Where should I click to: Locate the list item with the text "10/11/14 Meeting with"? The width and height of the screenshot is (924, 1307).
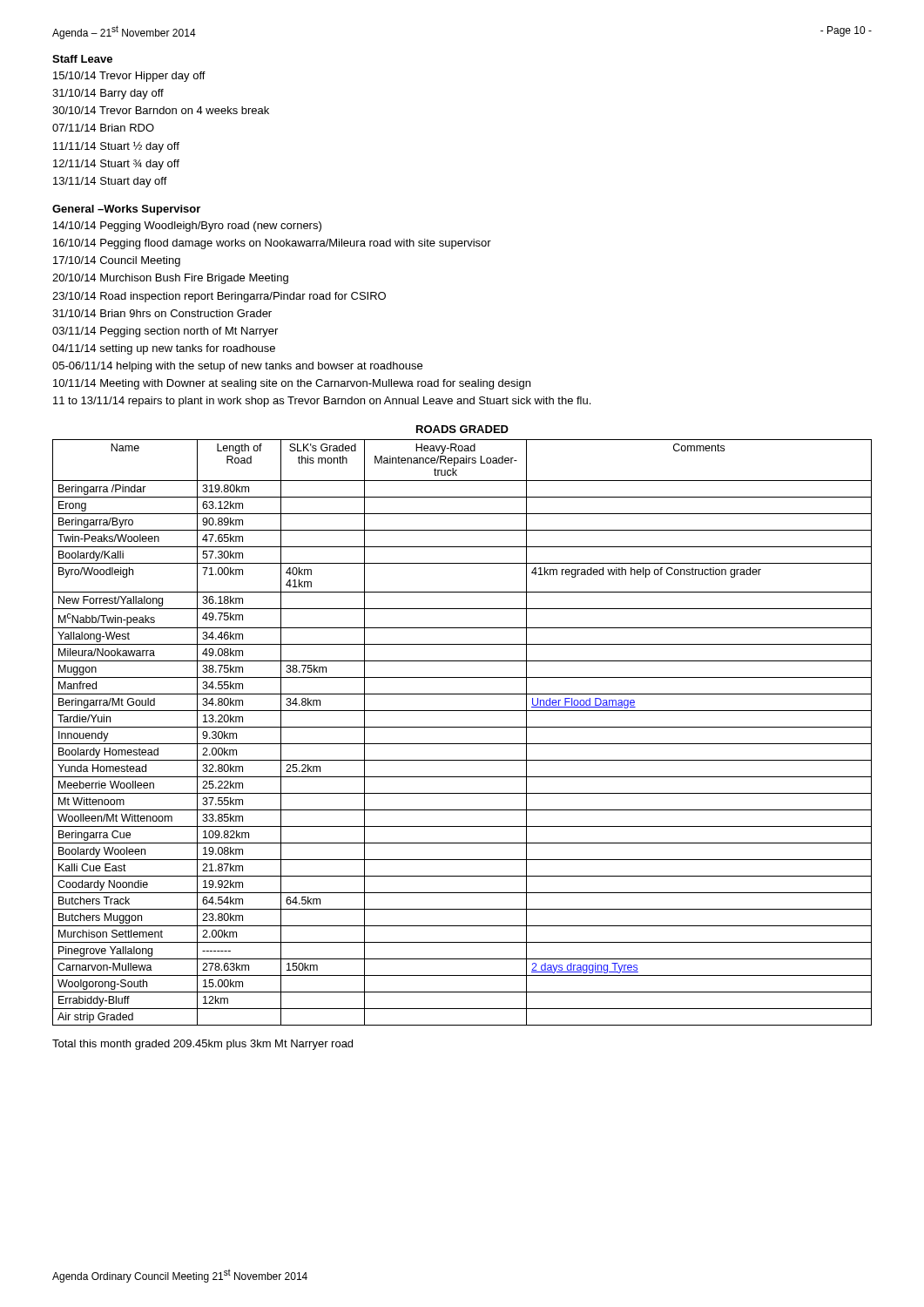(462, 384)
